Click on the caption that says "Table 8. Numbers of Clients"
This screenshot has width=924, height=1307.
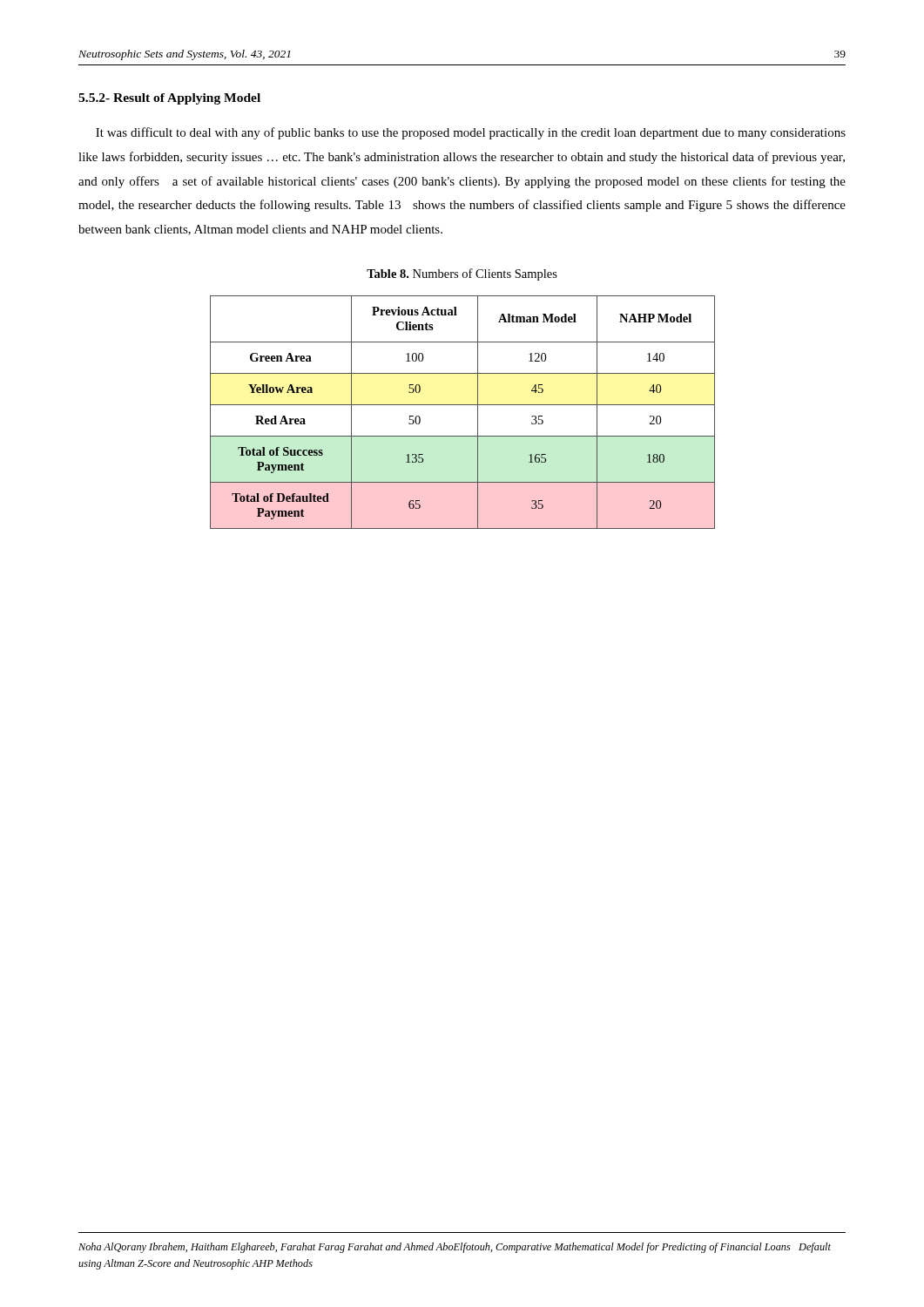[462, 273]
